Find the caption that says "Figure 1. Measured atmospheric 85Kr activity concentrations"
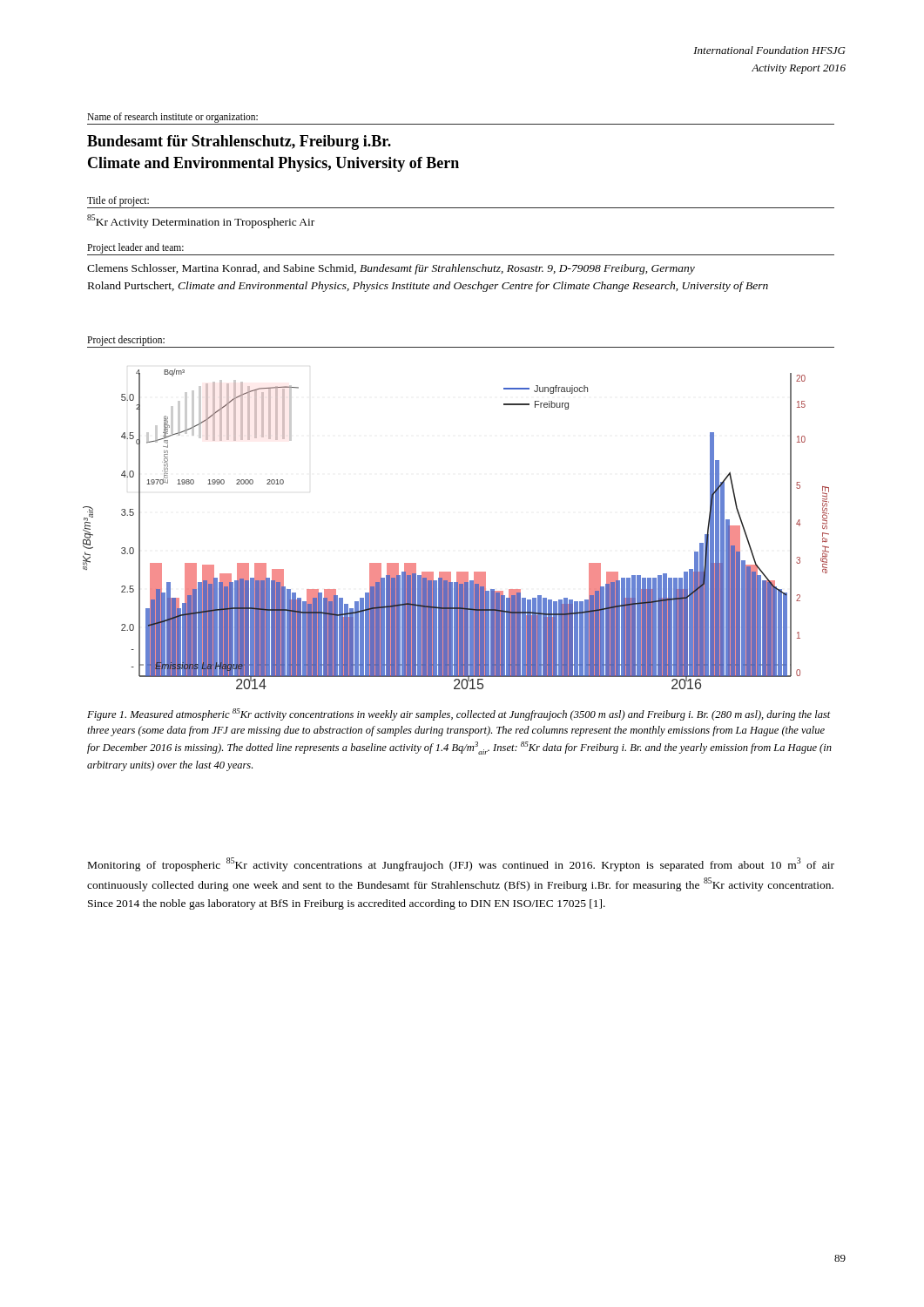The image size is (924, 1307). 459,739
